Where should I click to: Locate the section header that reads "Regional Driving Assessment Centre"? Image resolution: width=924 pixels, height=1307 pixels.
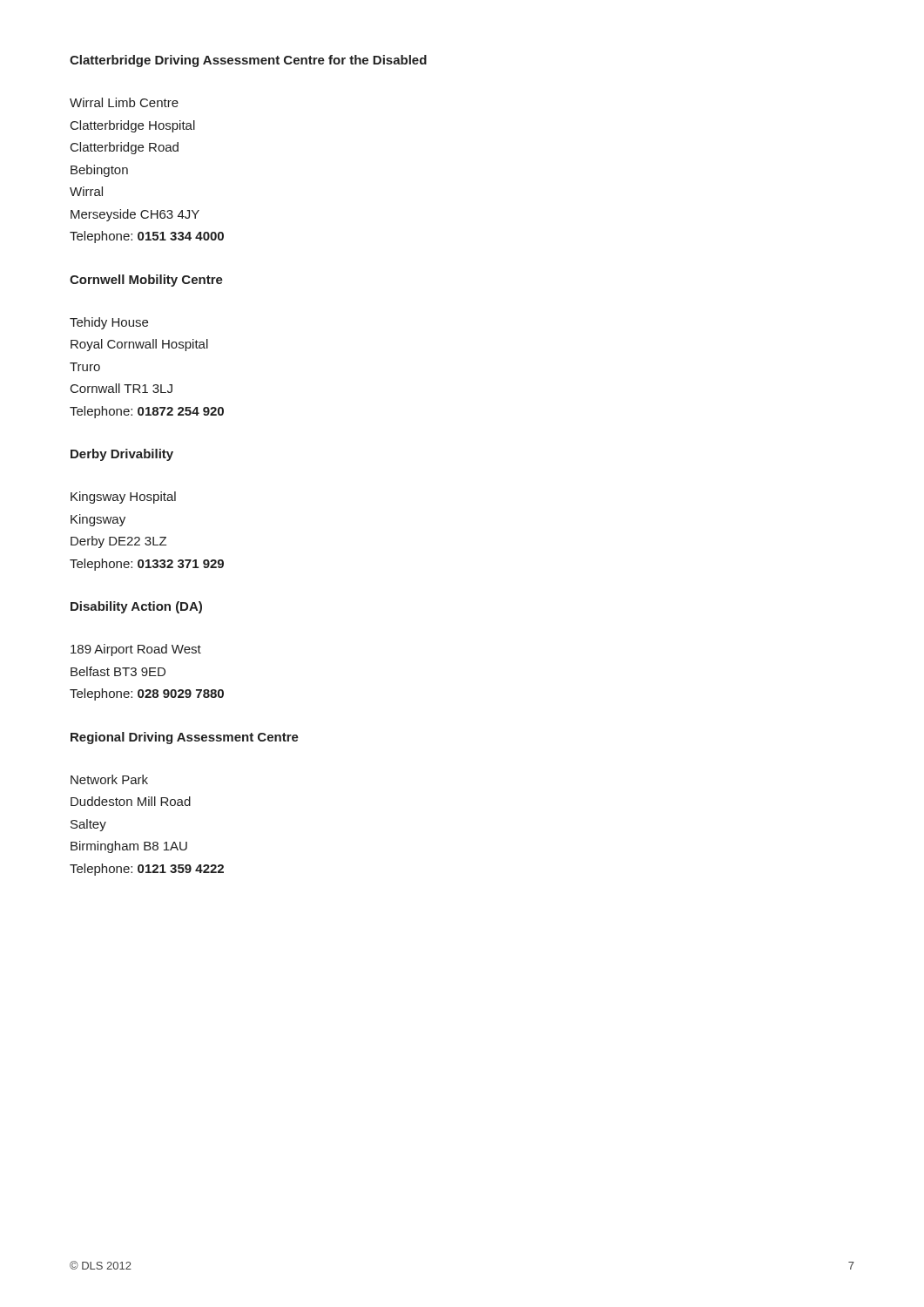[185, 738]
